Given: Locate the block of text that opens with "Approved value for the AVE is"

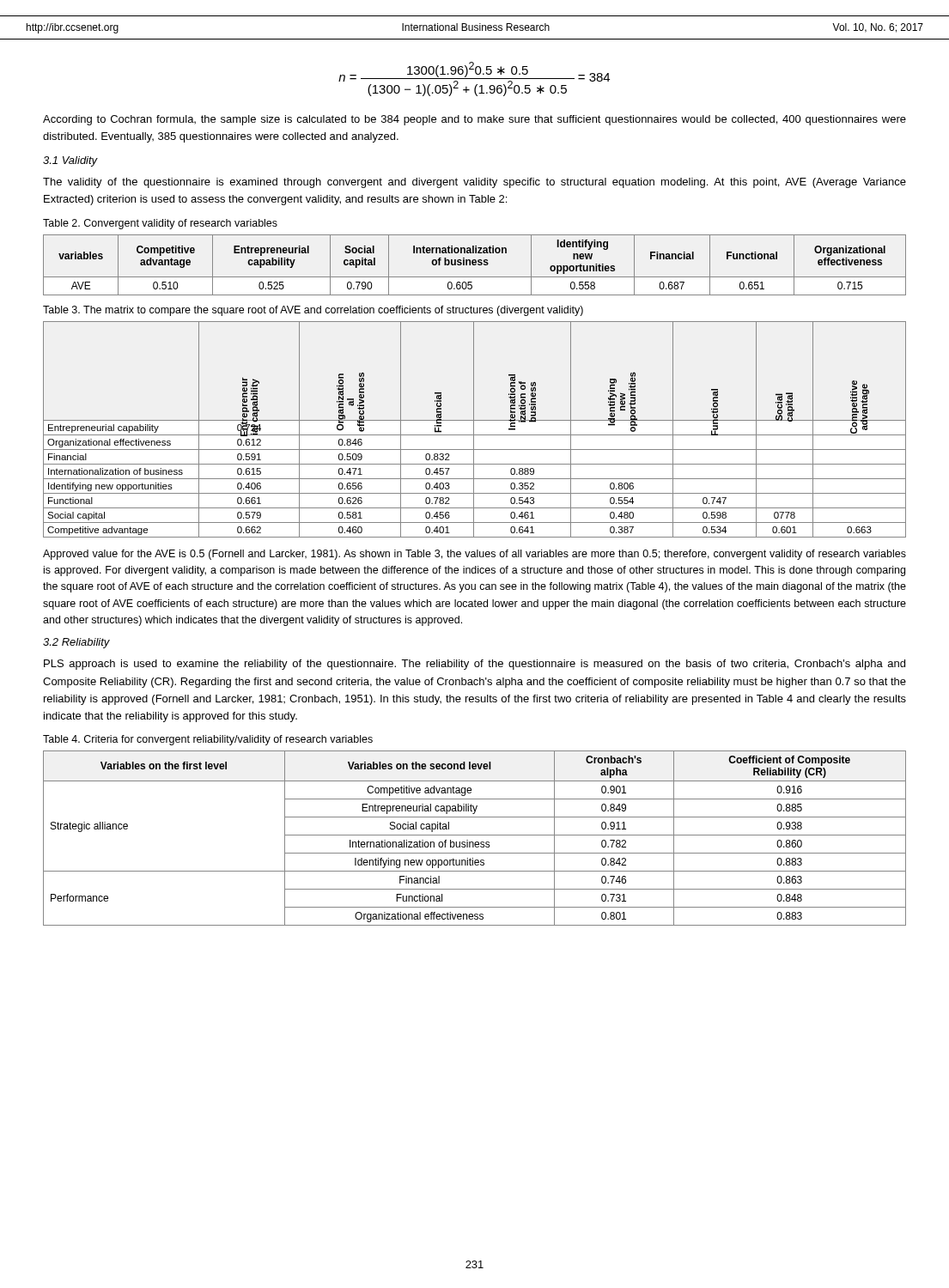Looking at the screenshot, I should 474,587.
